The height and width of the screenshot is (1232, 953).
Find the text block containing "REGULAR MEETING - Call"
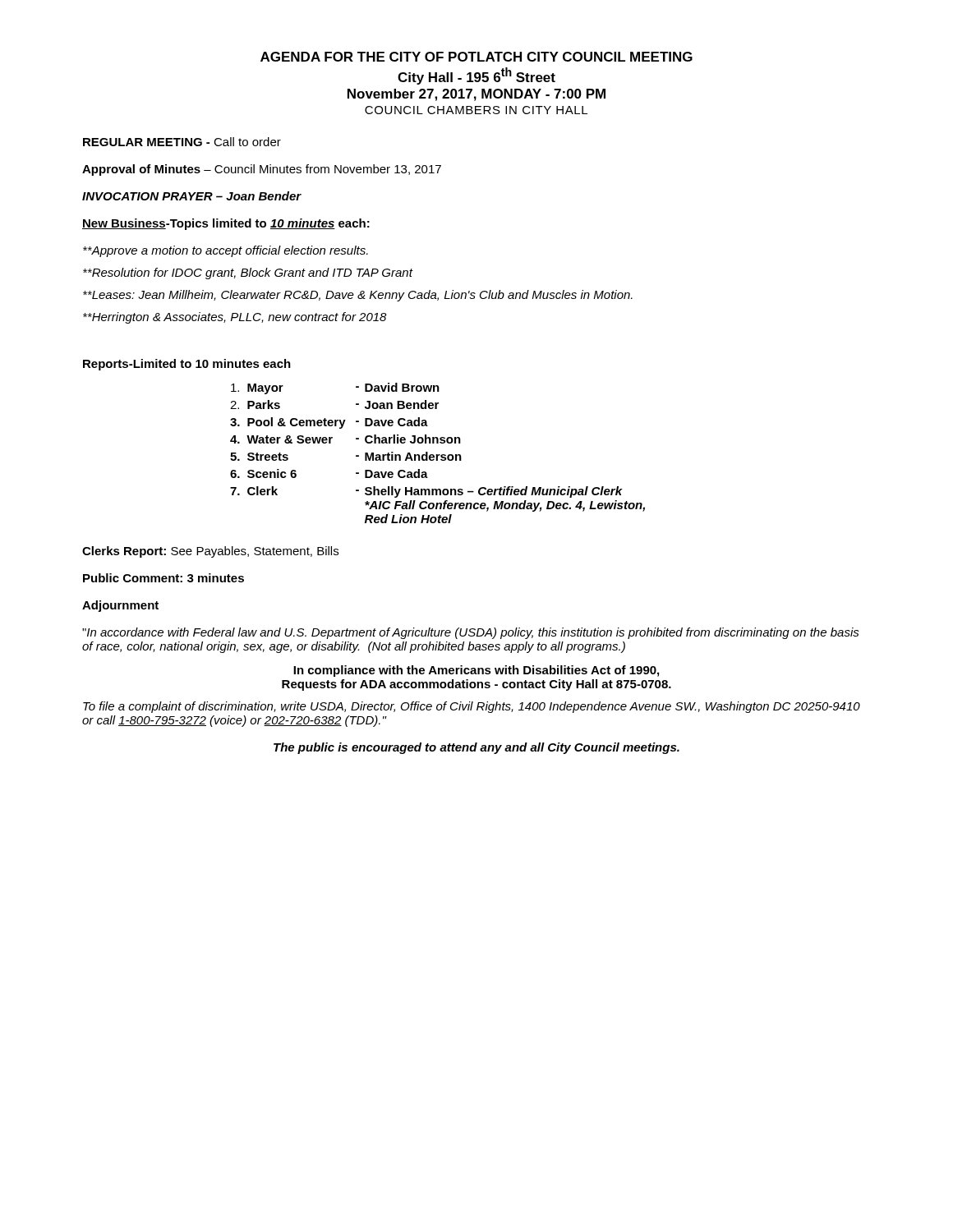pos(181,141)
